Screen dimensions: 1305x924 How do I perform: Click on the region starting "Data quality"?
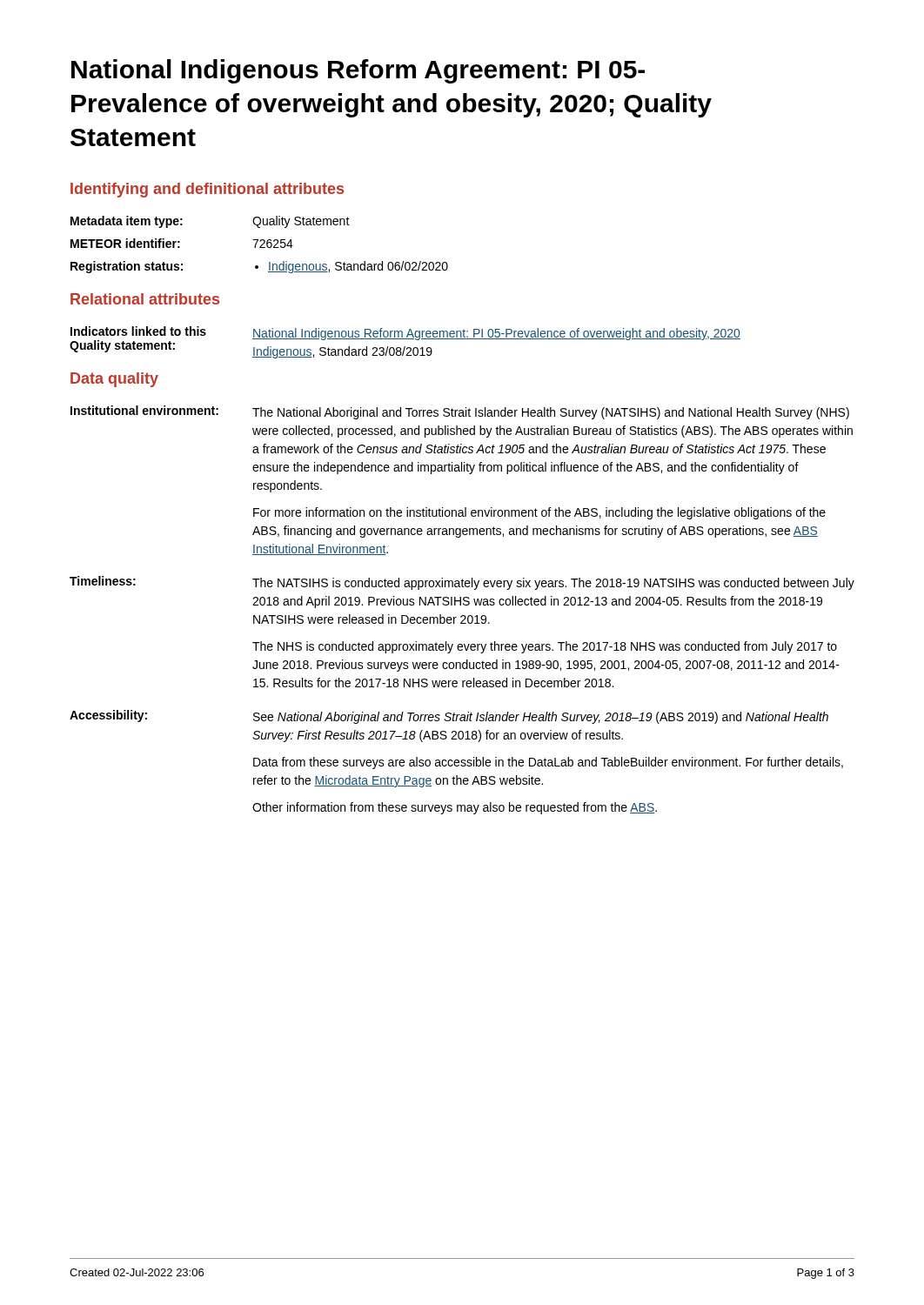click(x=114, y=380)
